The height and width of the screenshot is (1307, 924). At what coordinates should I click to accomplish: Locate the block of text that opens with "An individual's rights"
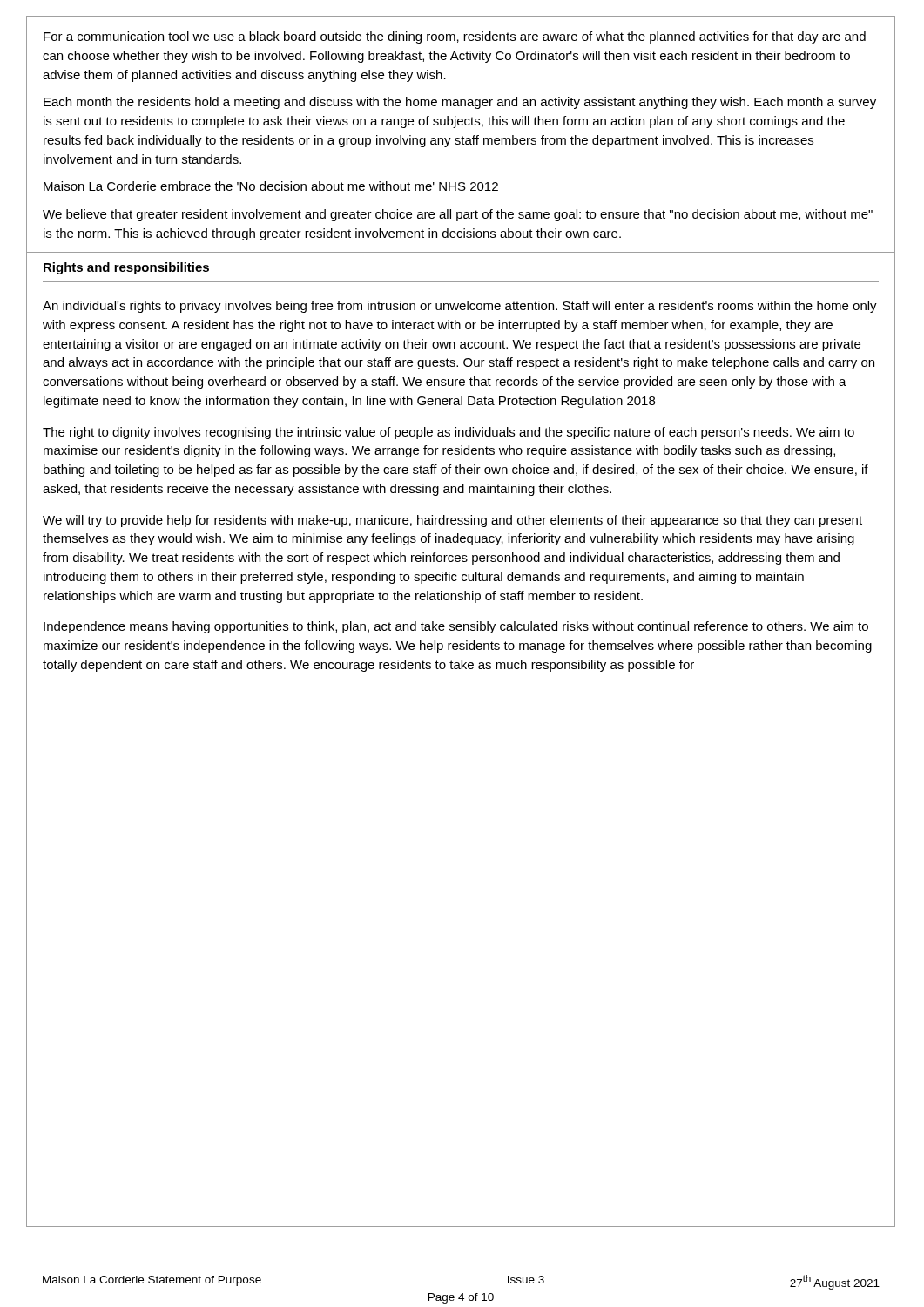point(461,353)
